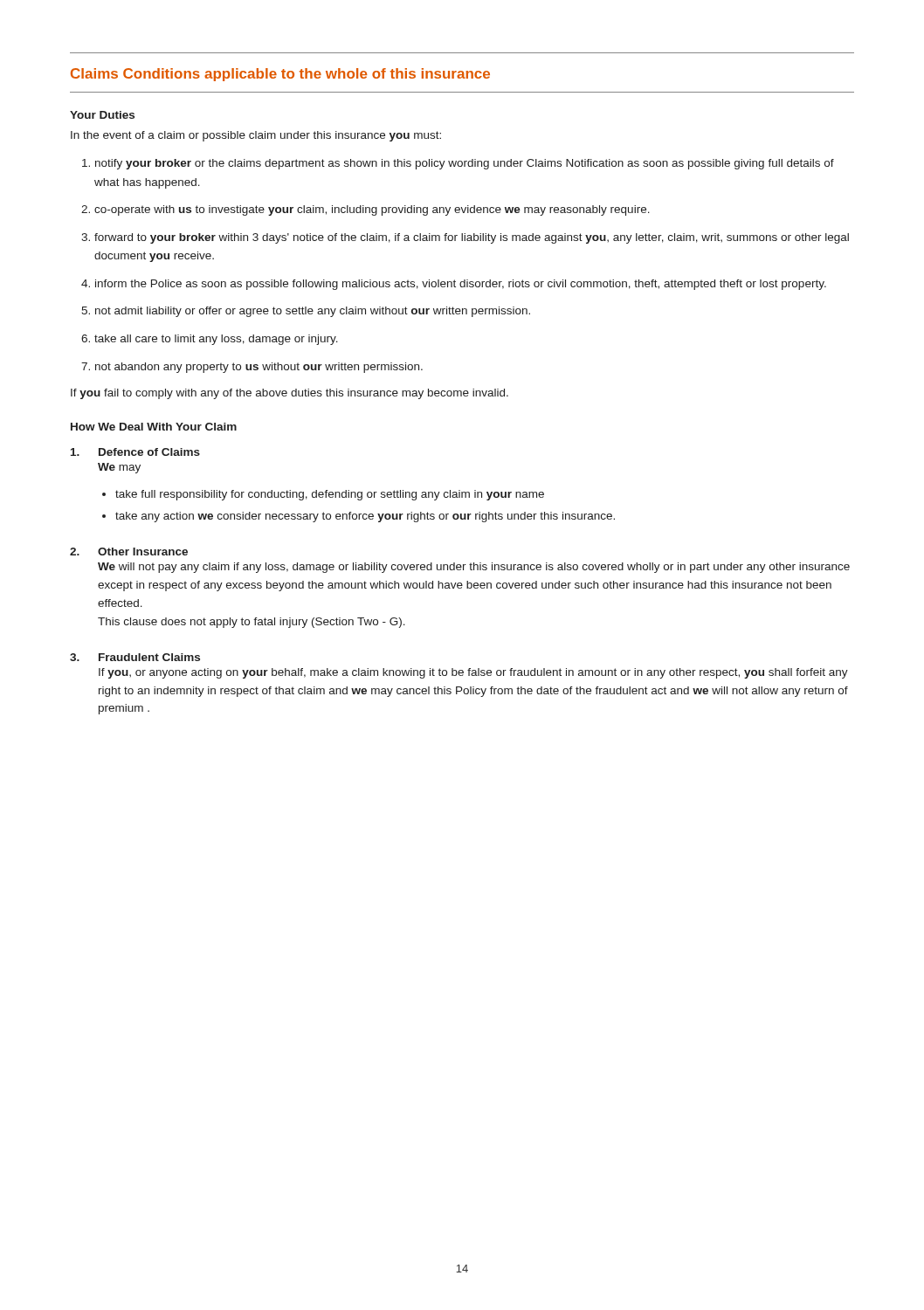Where is the passage that starts "notify your broker or the claims department"?
The height and width of the screenshot is (1310, 924).
[x=462, y=173]
